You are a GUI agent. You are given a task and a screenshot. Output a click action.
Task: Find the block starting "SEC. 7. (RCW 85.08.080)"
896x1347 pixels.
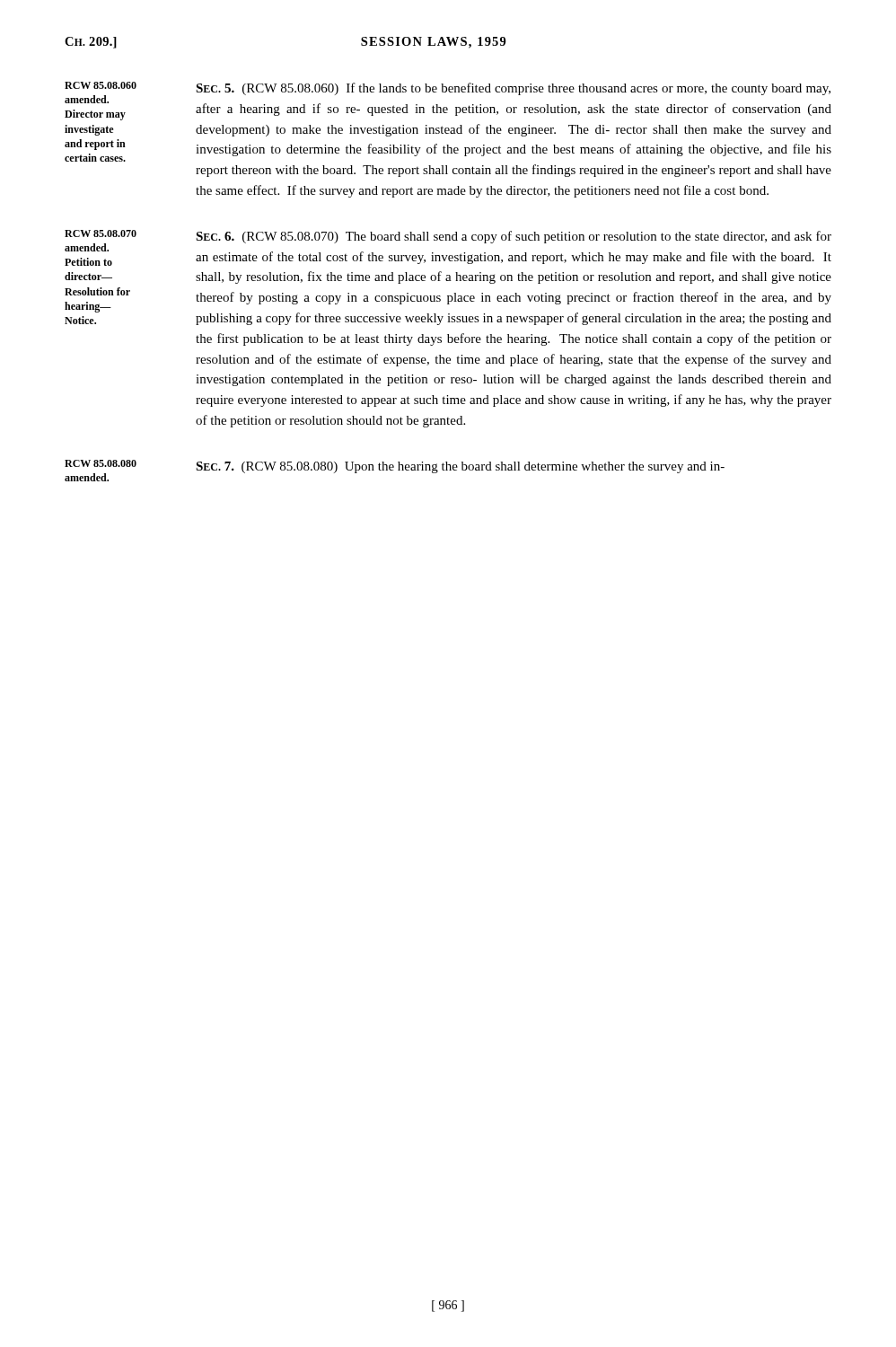tap(460, 466)
